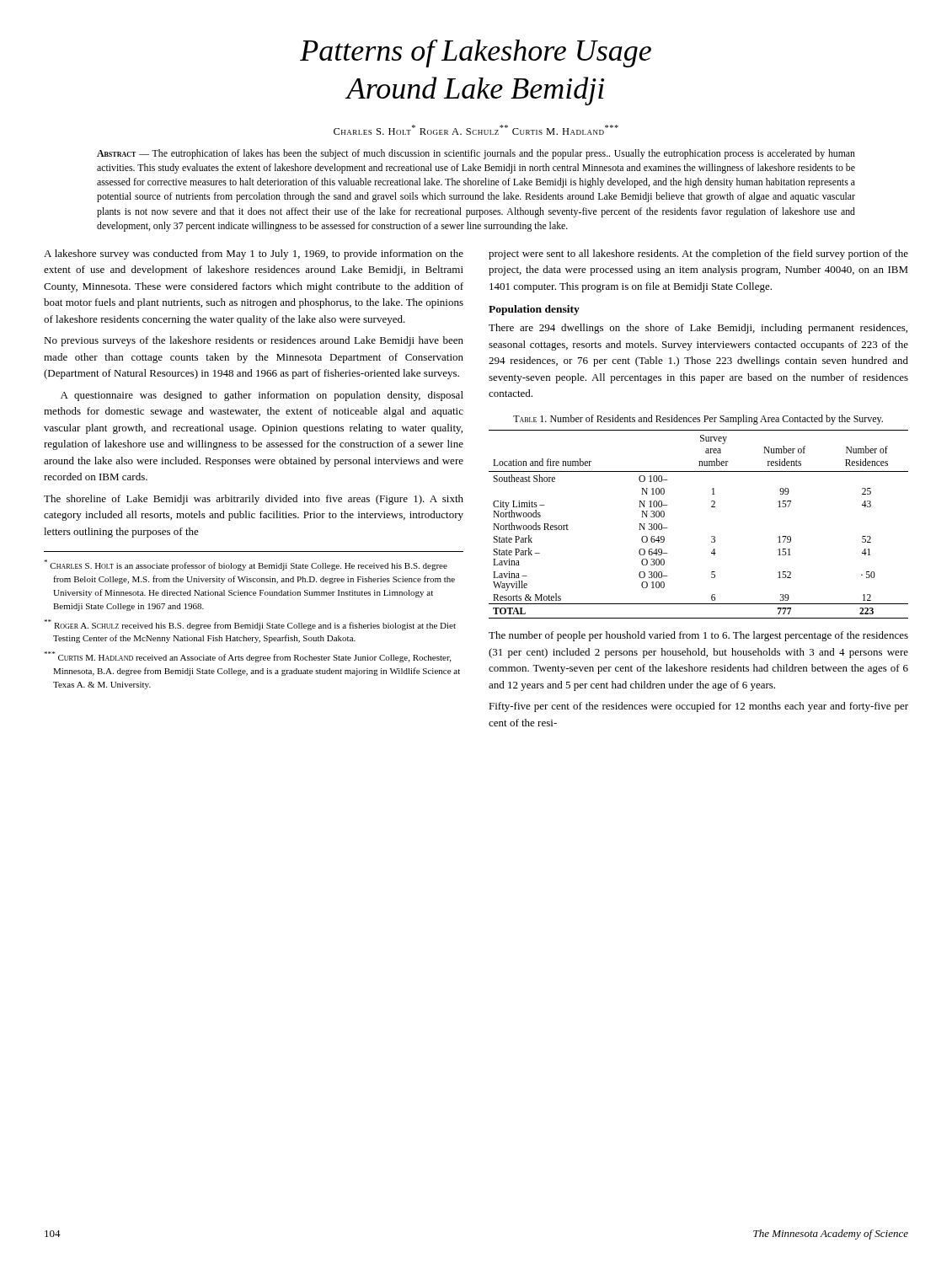Click a table

(x=698, y=524)
